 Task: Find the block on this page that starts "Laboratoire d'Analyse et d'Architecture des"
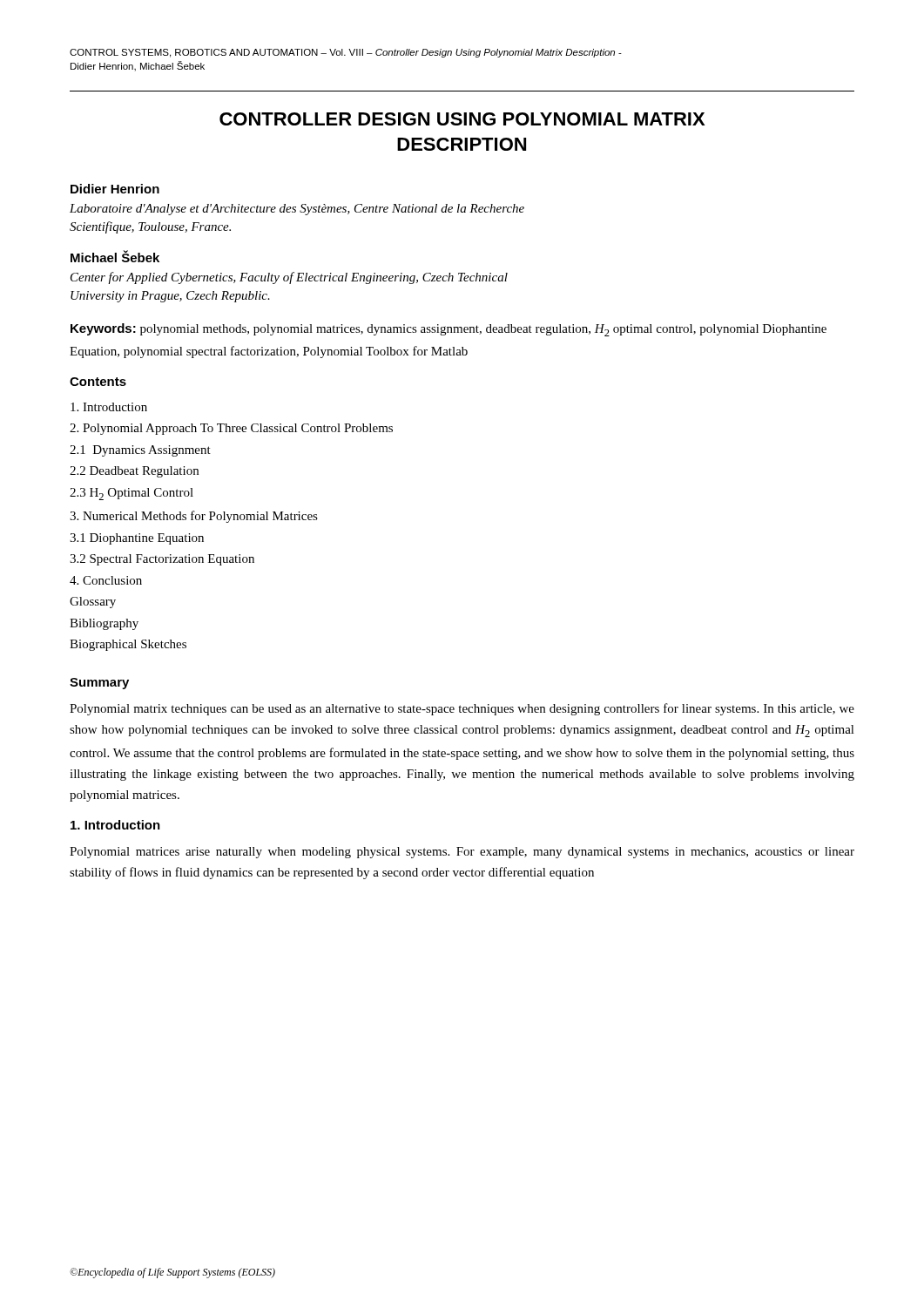(x=297, y=218)
